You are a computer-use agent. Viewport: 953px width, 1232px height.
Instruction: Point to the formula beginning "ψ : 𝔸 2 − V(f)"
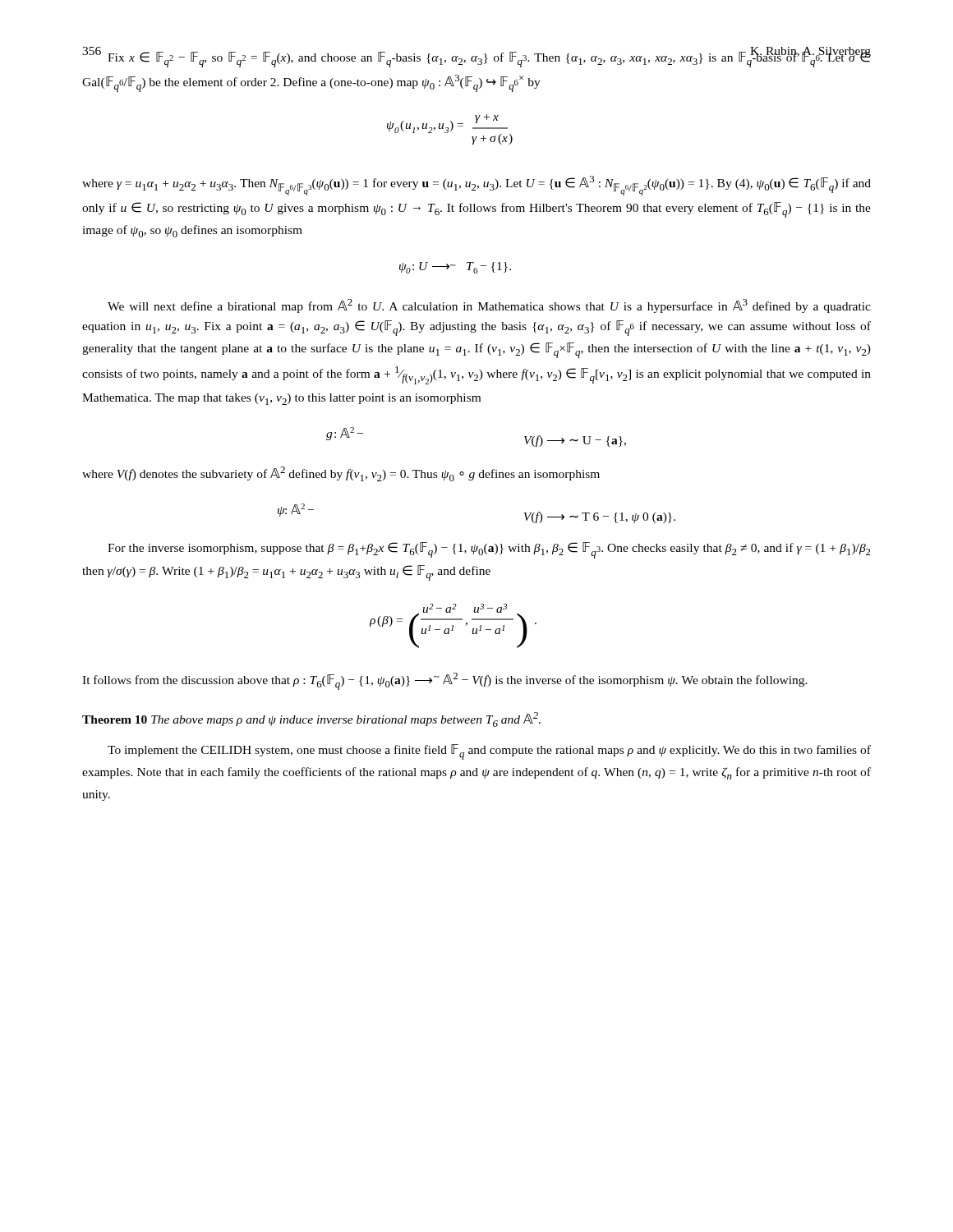coord(298,513)
